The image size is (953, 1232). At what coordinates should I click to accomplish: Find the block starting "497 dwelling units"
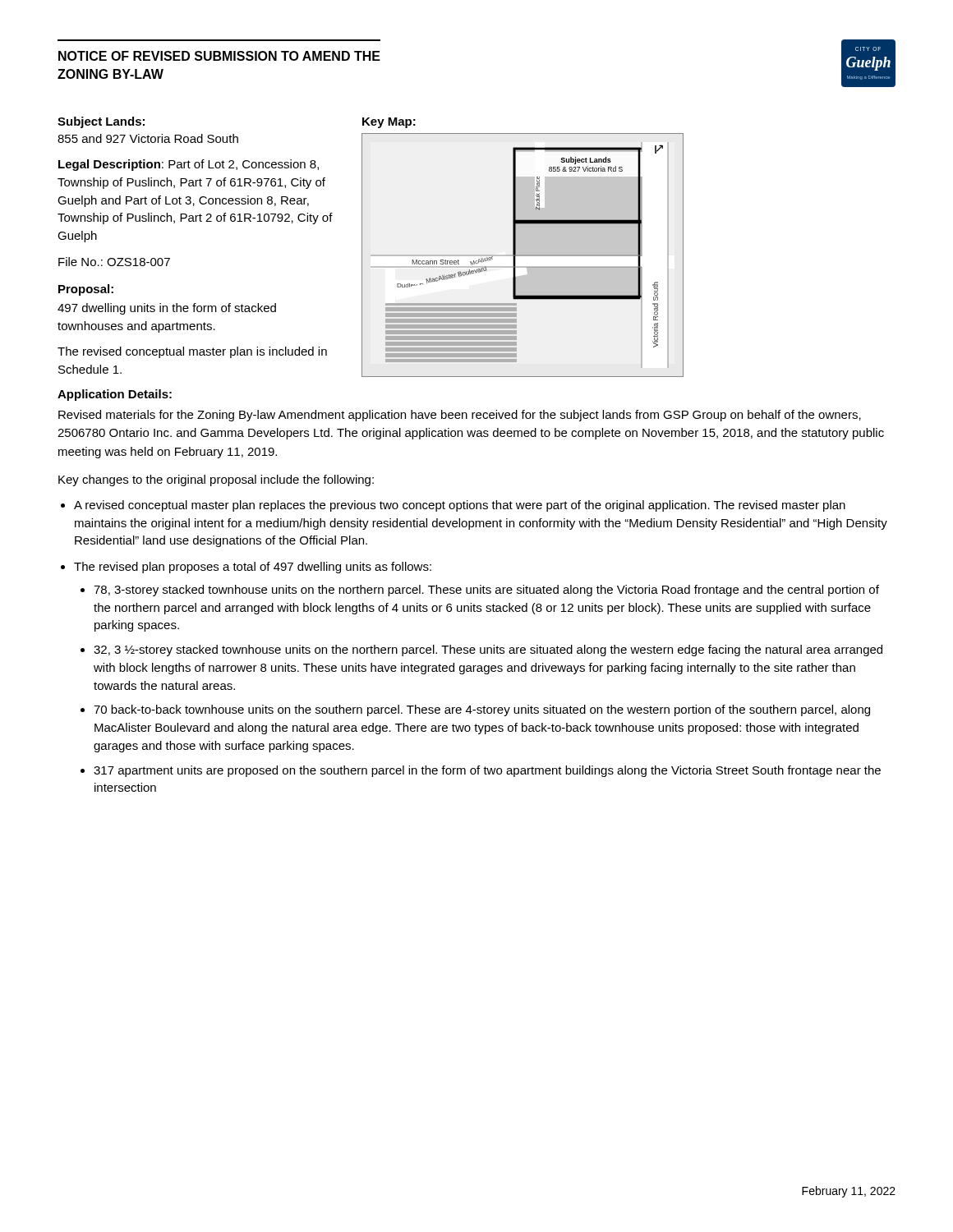click(167, 316)
